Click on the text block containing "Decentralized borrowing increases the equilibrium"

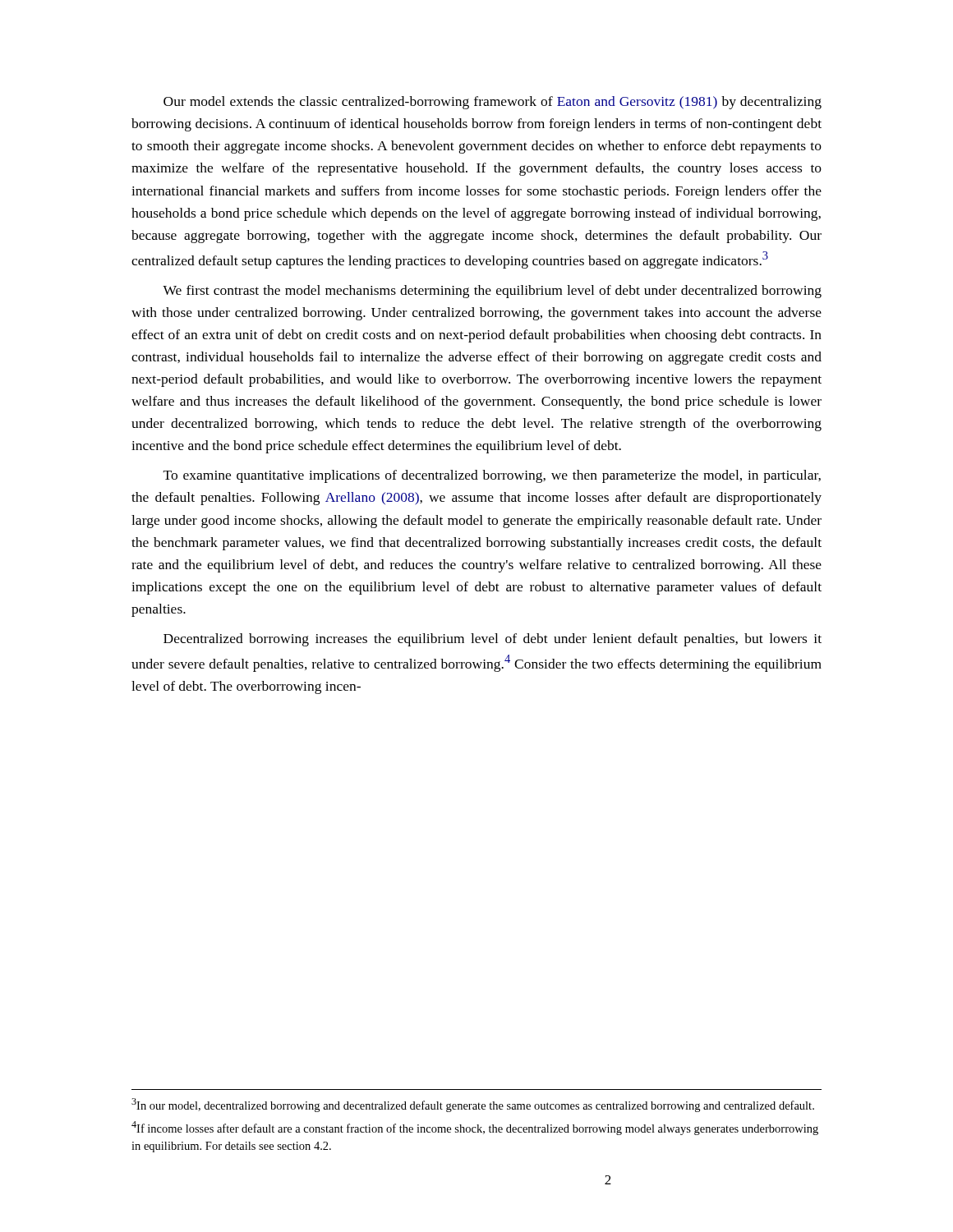(476, 662)
